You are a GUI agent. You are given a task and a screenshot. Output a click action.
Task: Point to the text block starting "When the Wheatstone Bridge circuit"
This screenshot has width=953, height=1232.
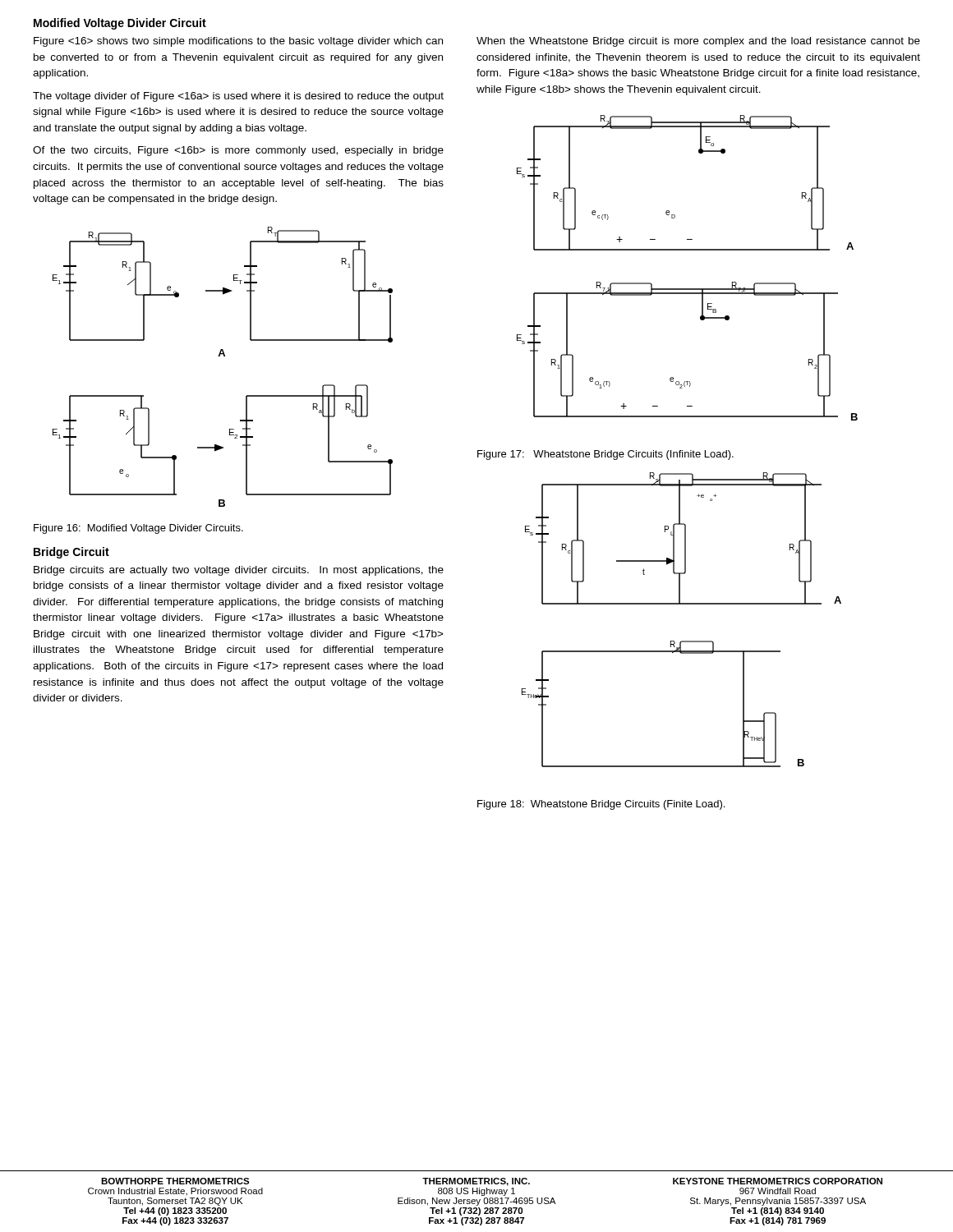[x=698, y=65]
